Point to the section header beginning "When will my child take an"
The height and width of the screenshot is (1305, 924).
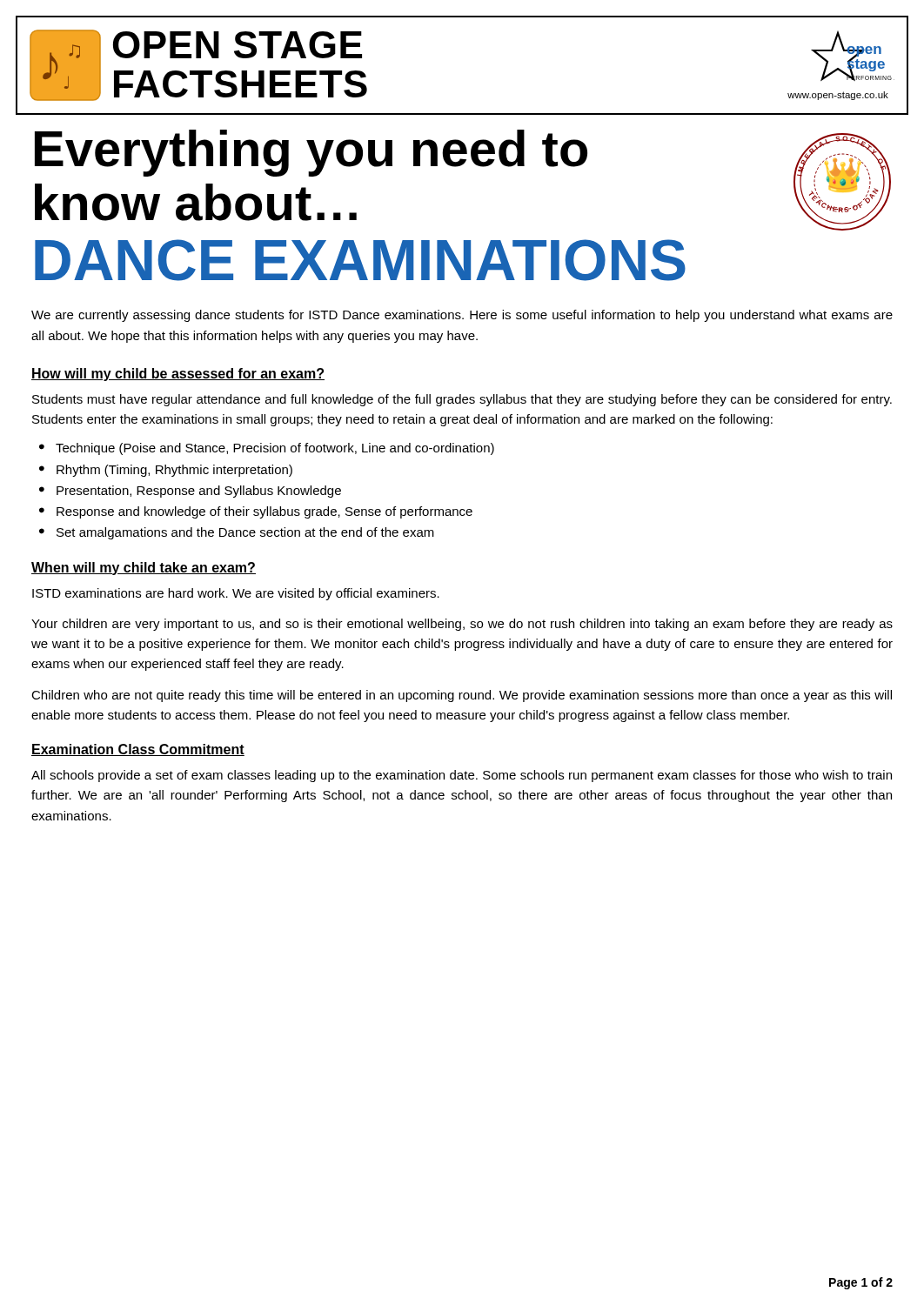[x=143, y=567]
